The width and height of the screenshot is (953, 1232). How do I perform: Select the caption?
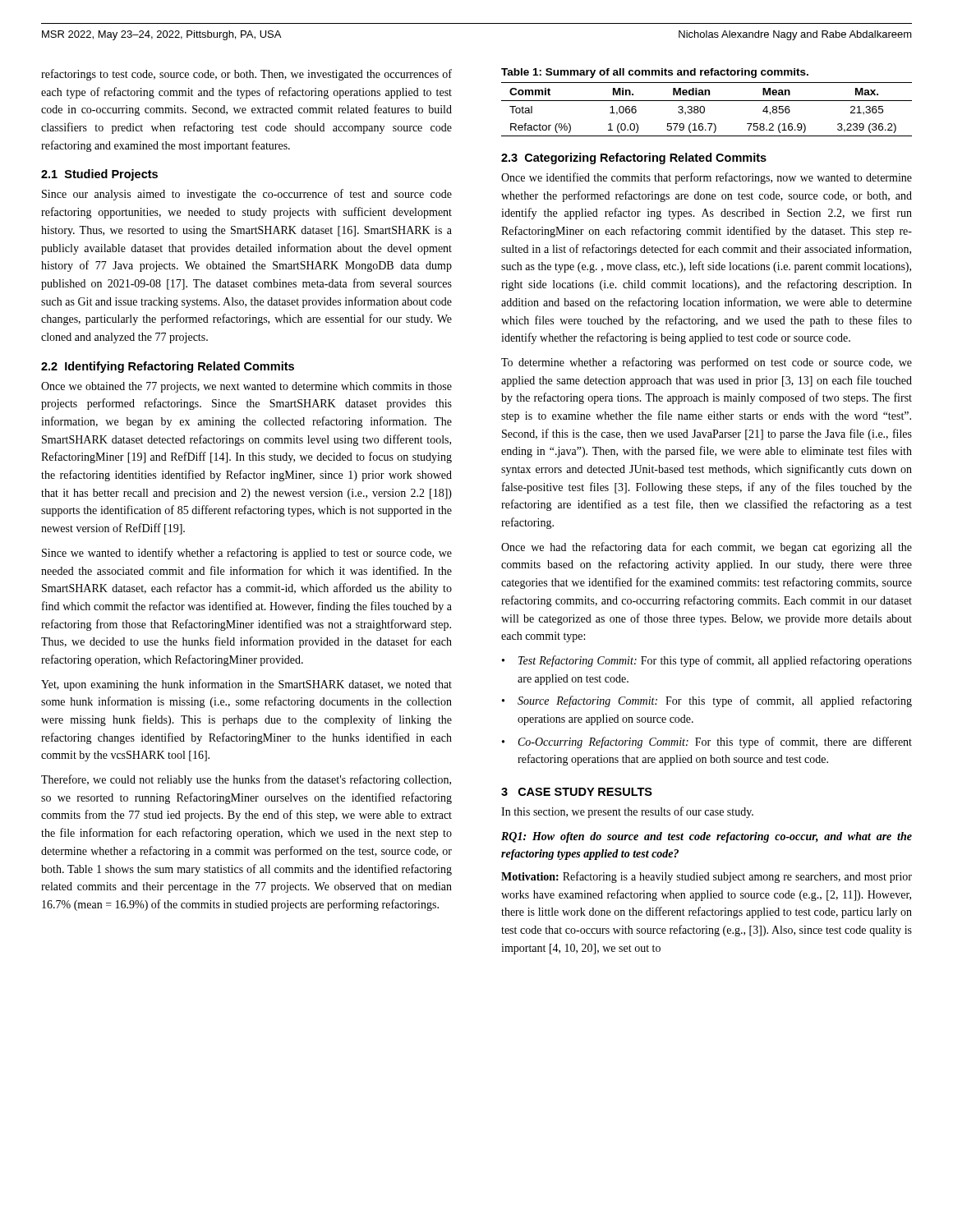(655, 72)
